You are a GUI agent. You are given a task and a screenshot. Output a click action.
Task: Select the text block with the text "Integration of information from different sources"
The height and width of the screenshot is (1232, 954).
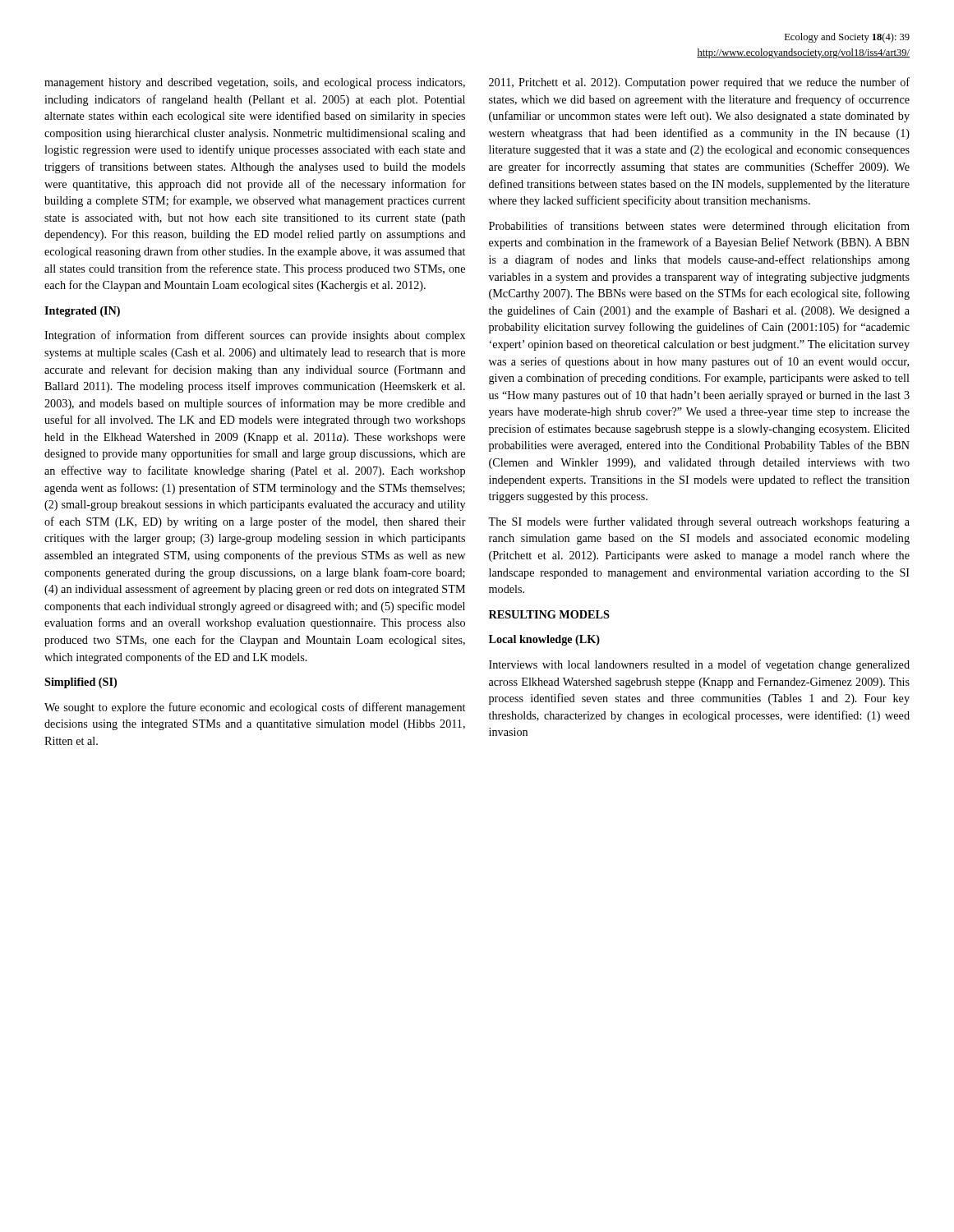pos(255,496)
